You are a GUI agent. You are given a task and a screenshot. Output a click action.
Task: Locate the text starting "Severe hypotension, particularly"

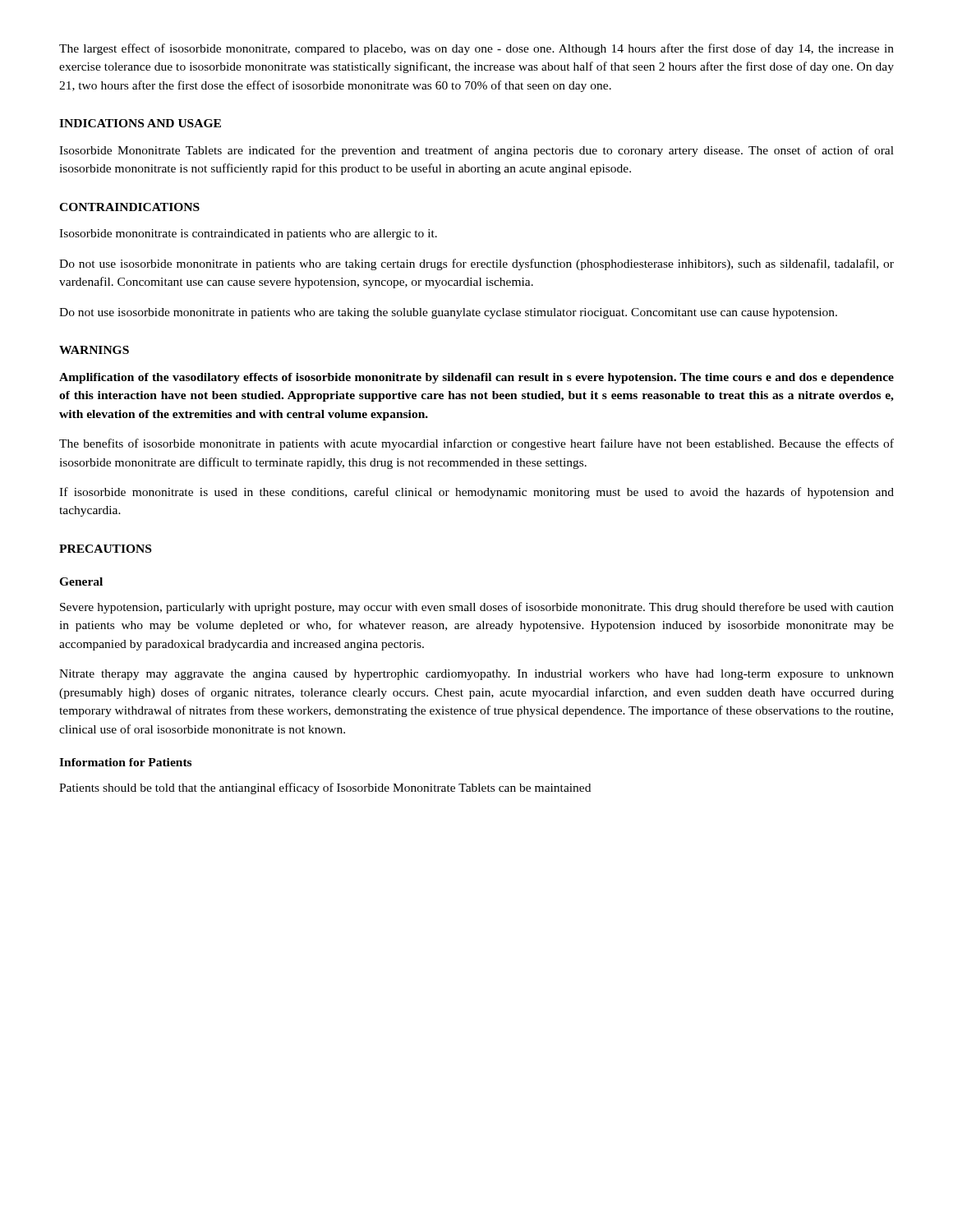476,625
